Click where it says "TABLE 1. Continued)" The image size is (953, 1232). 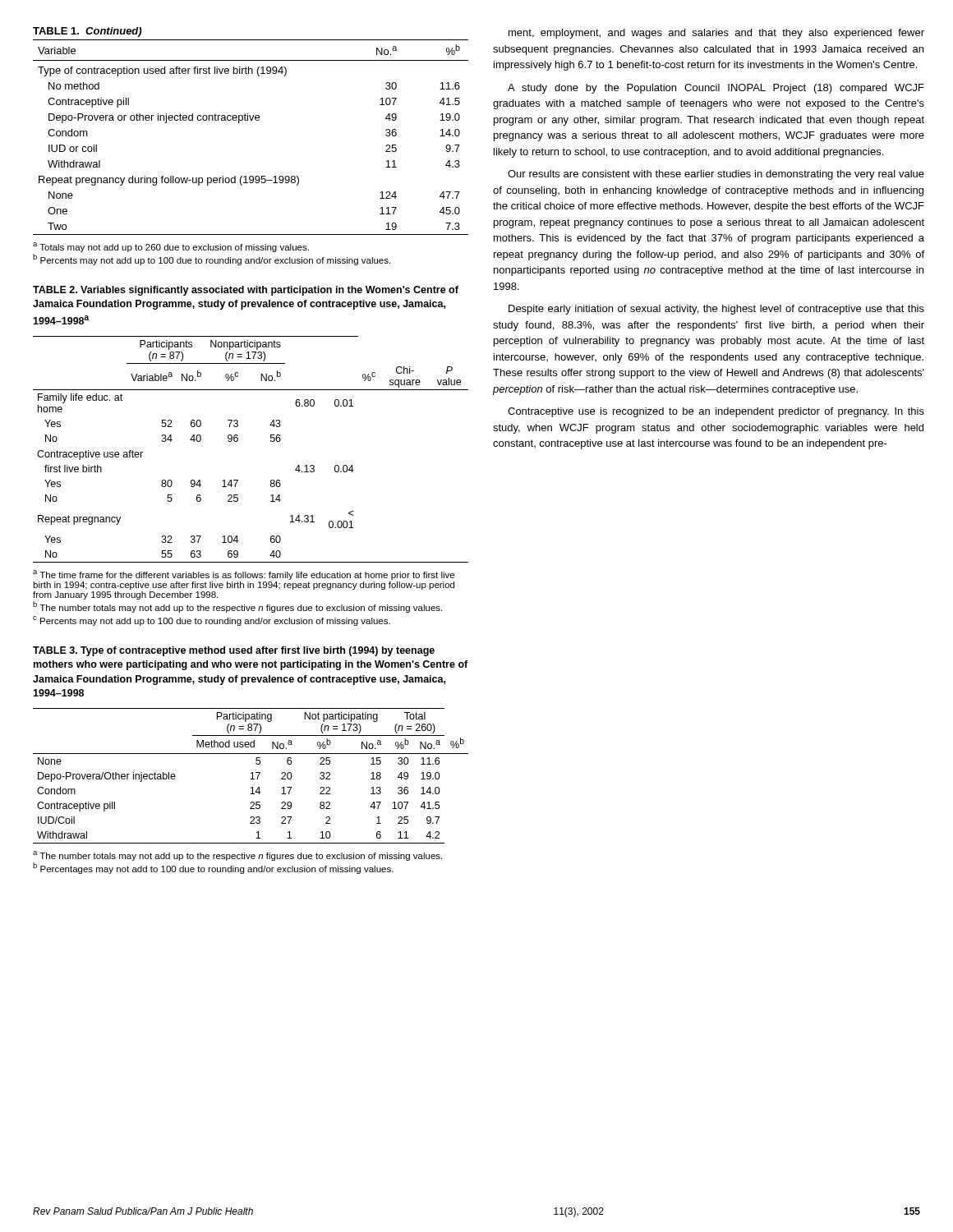[87, 31]
